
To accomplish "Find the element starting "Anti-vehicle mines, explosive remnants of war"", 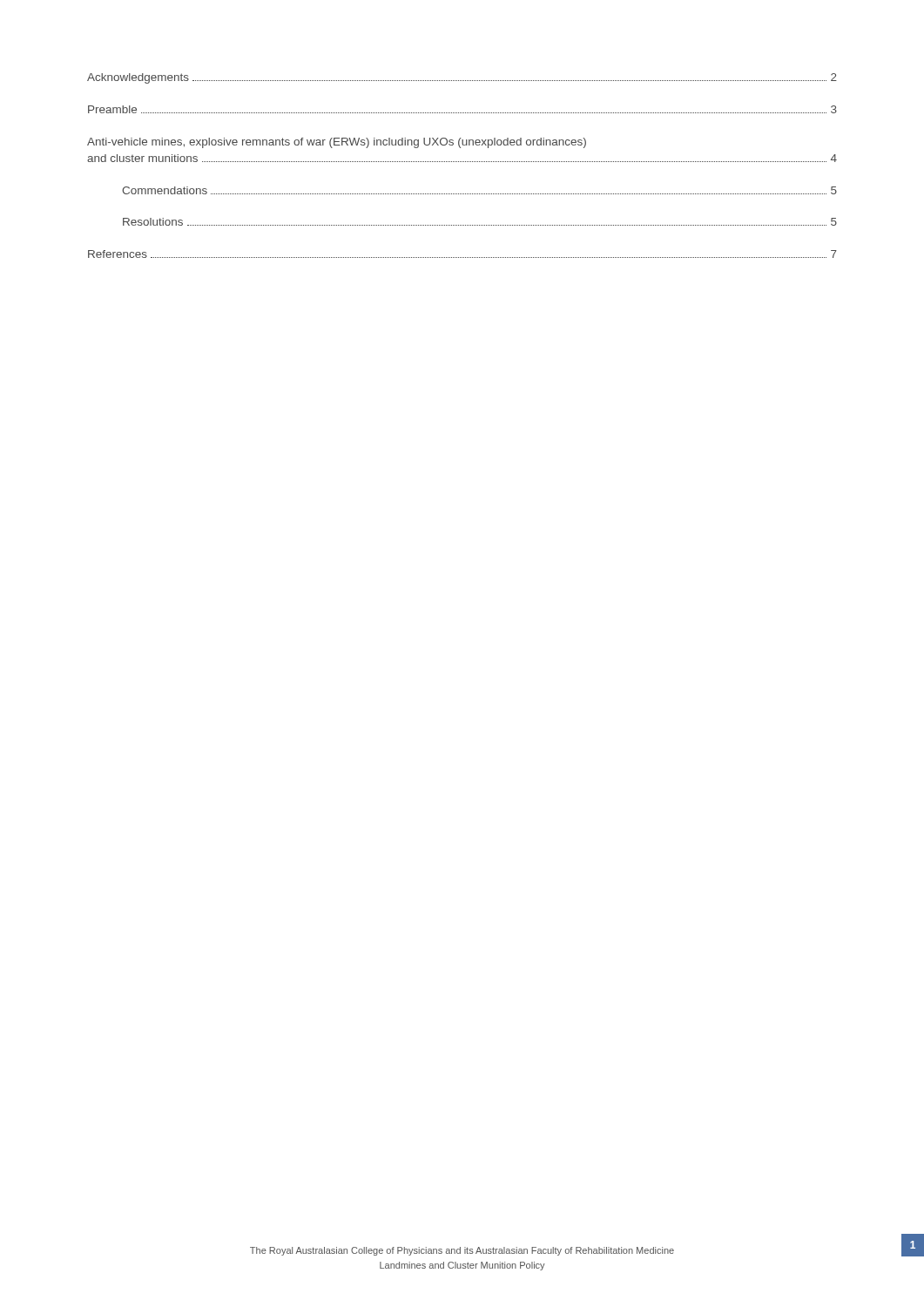I will click(x=462, y=150).
